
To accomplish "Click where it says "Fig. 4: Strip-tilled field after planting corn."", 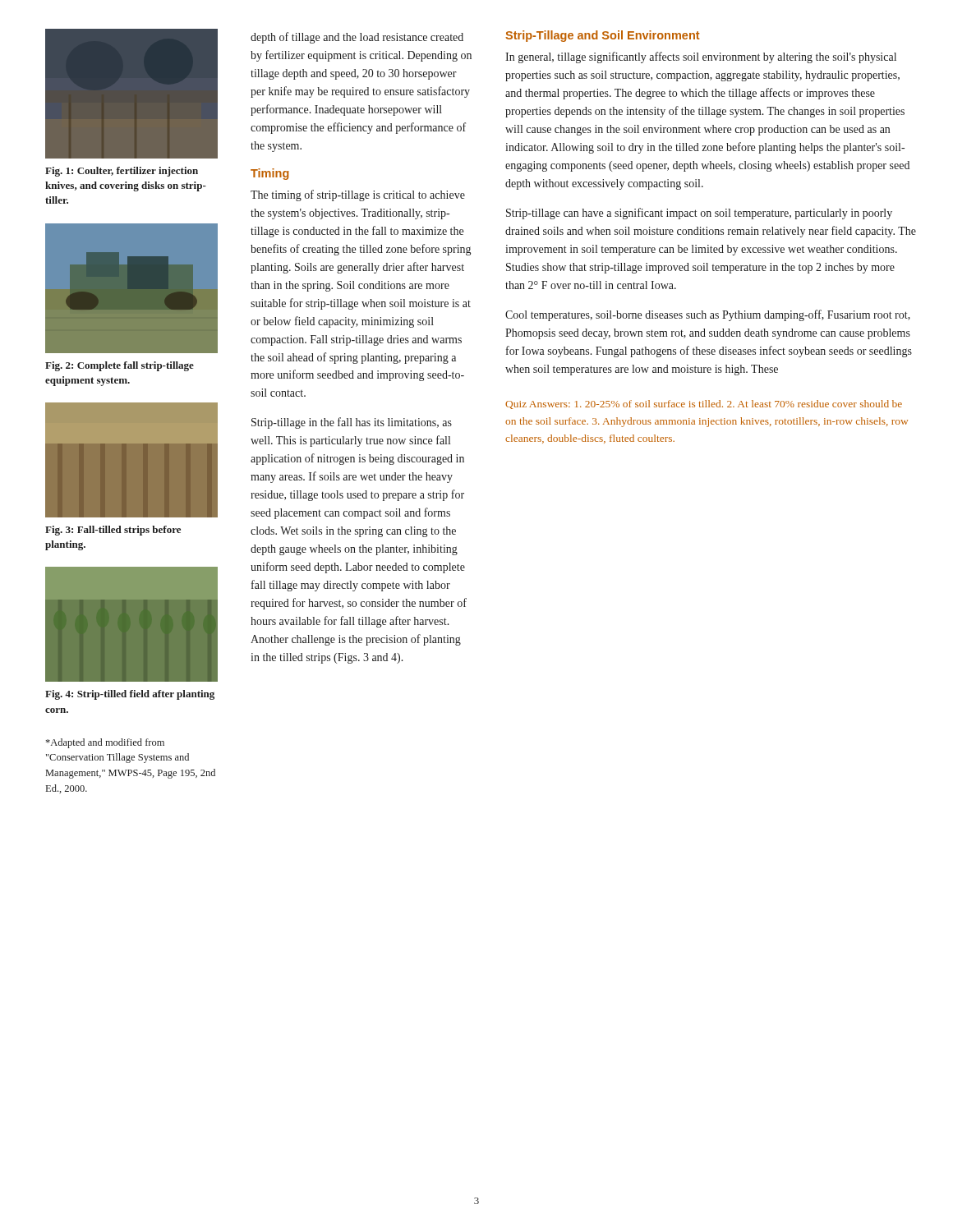I will [130, 701].
